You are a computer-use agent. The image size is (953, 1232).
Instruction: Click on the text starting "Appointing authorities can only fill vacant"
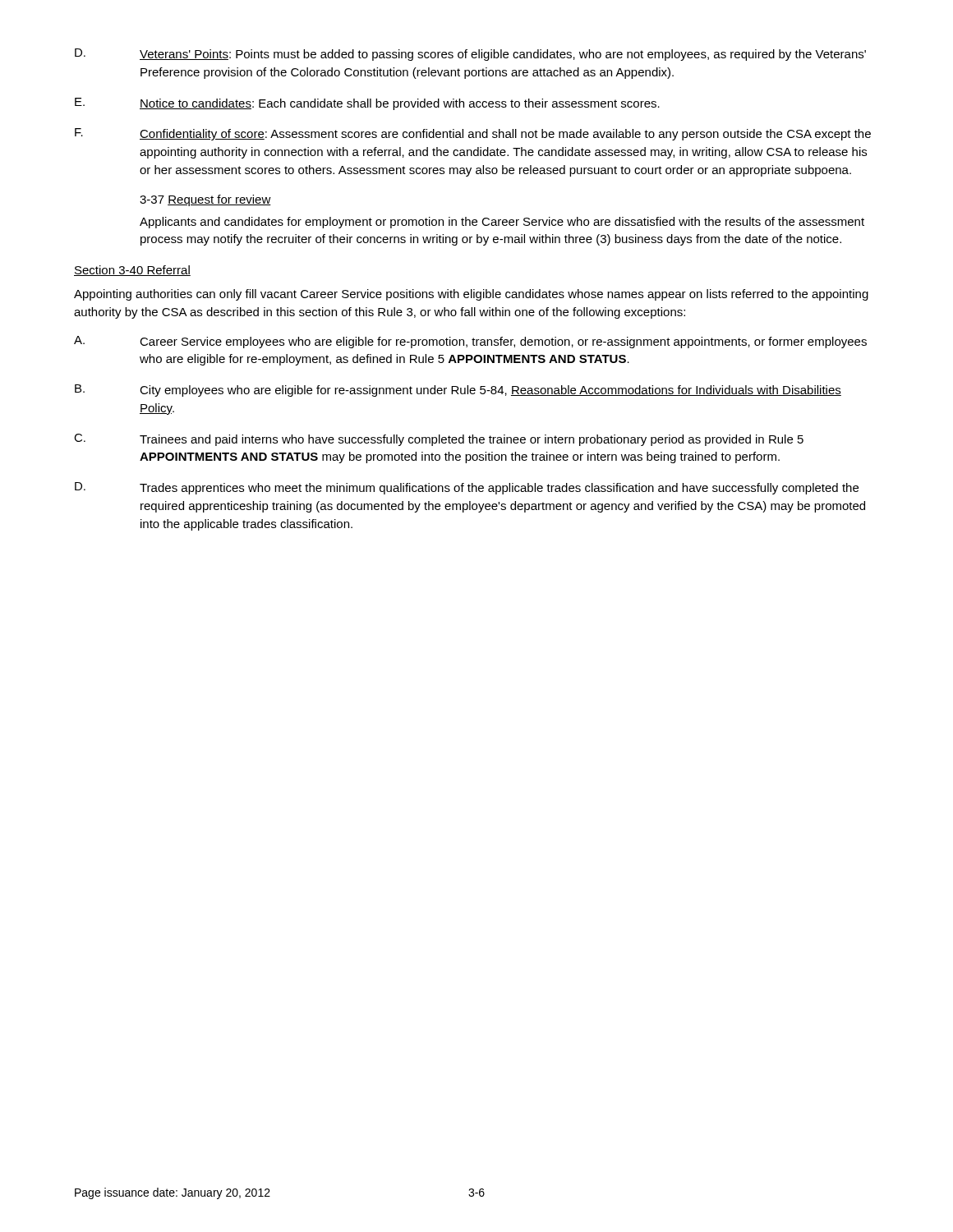point(471,303)
